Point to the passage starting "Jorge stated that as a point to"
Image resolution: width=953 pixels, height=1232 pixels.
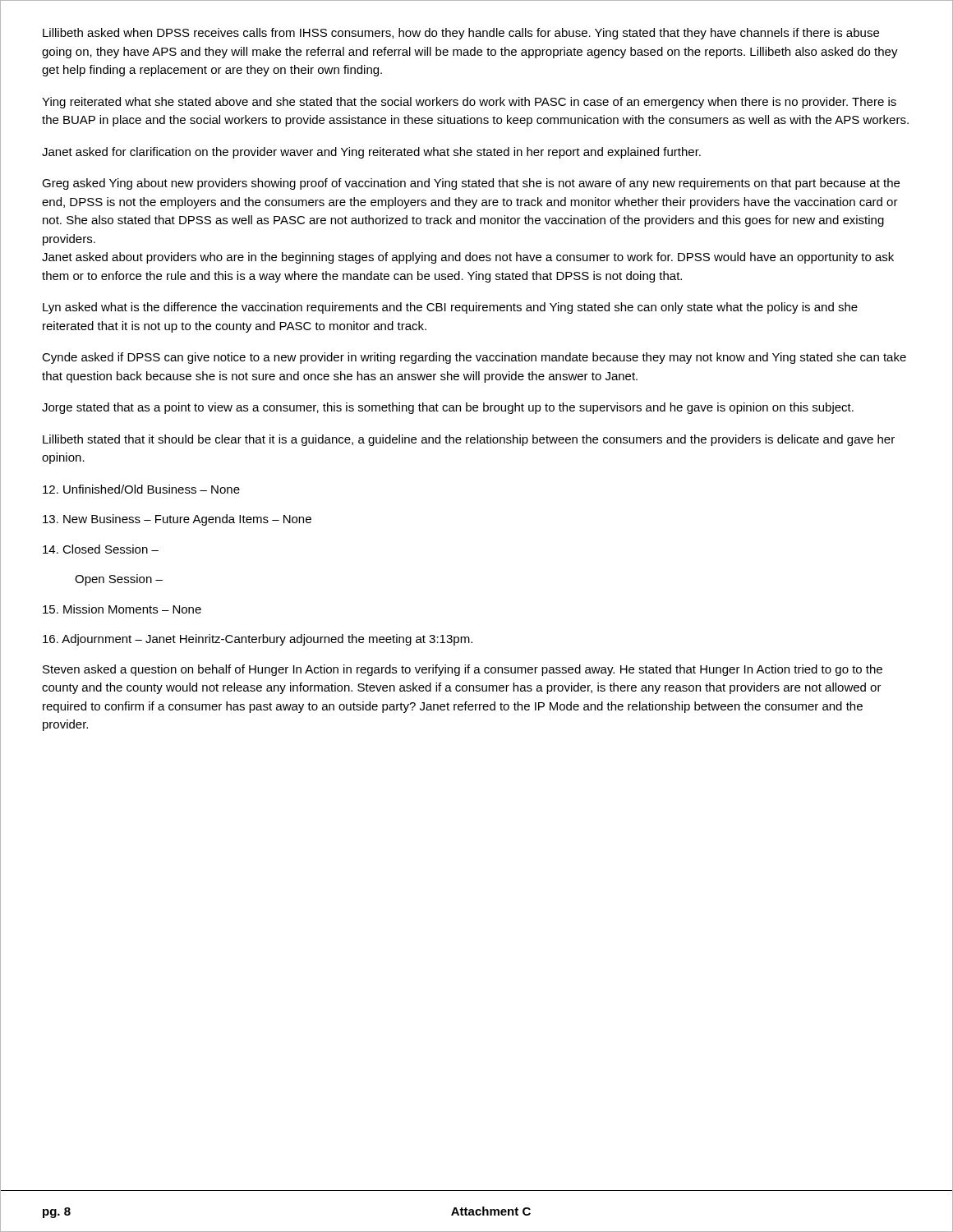(x=448, y=407)
